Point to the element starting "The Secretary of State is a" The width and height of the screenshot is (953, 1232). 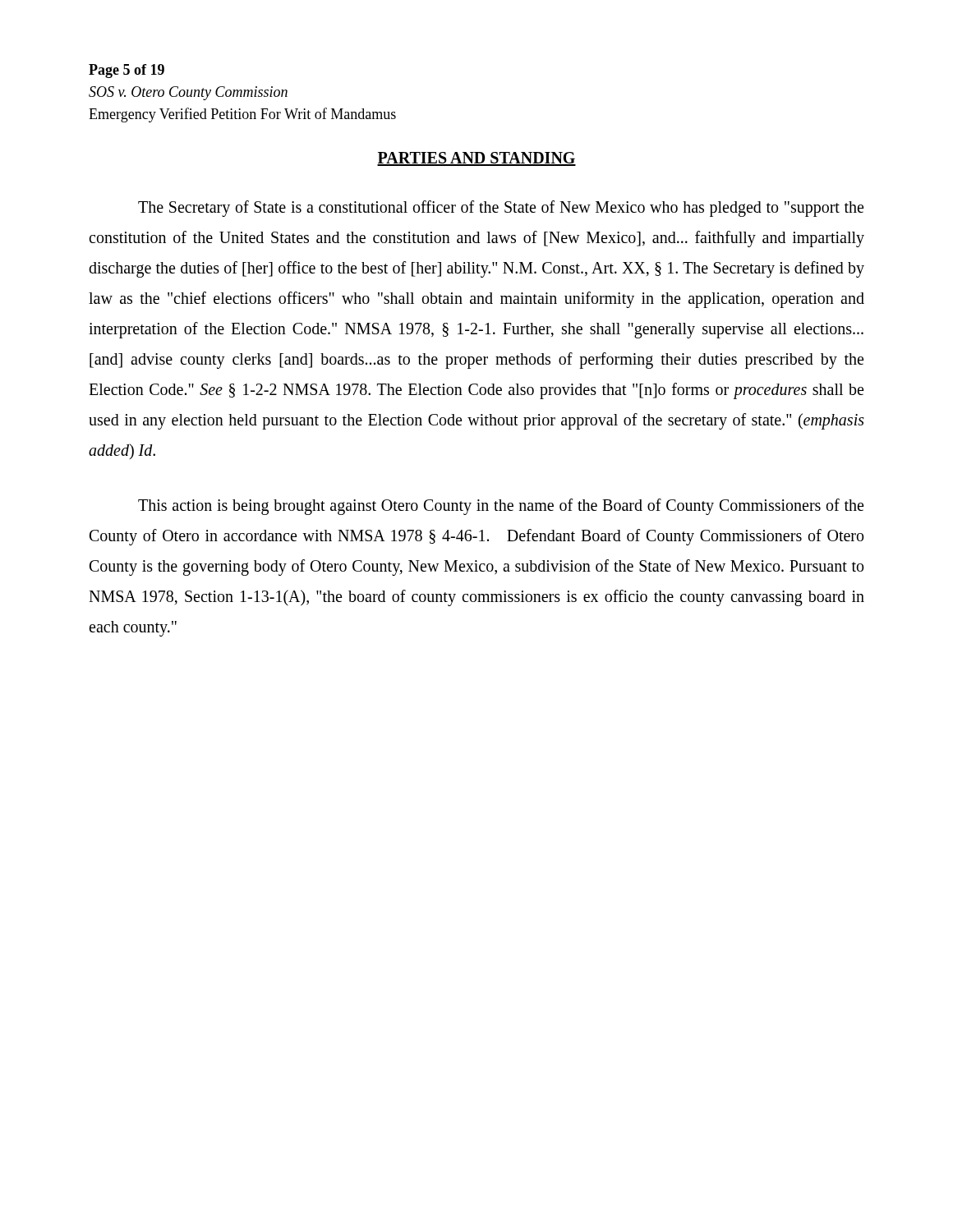[476, 329]
